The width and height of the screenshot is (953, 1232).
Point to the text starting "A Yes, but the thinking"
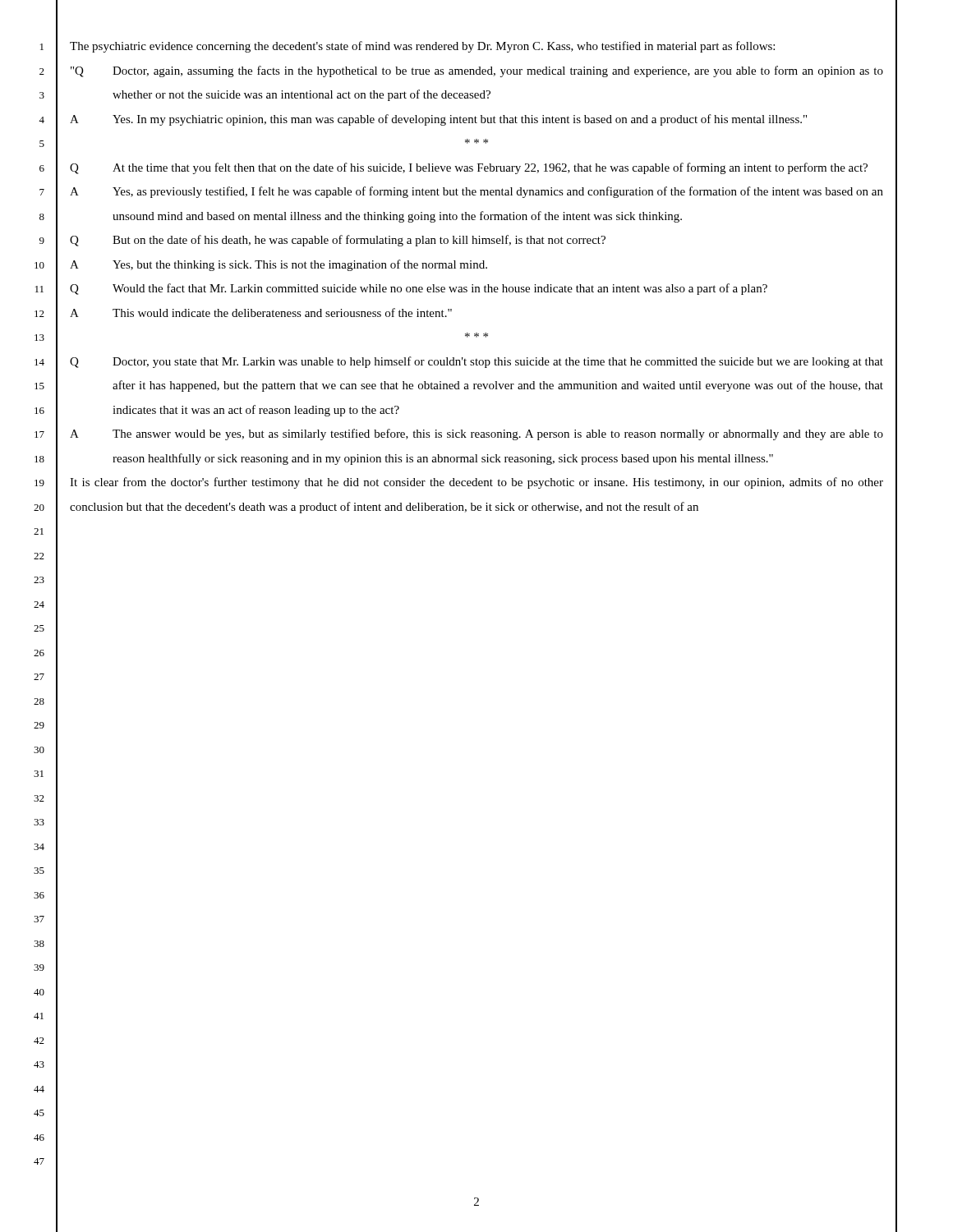point(476,265)
